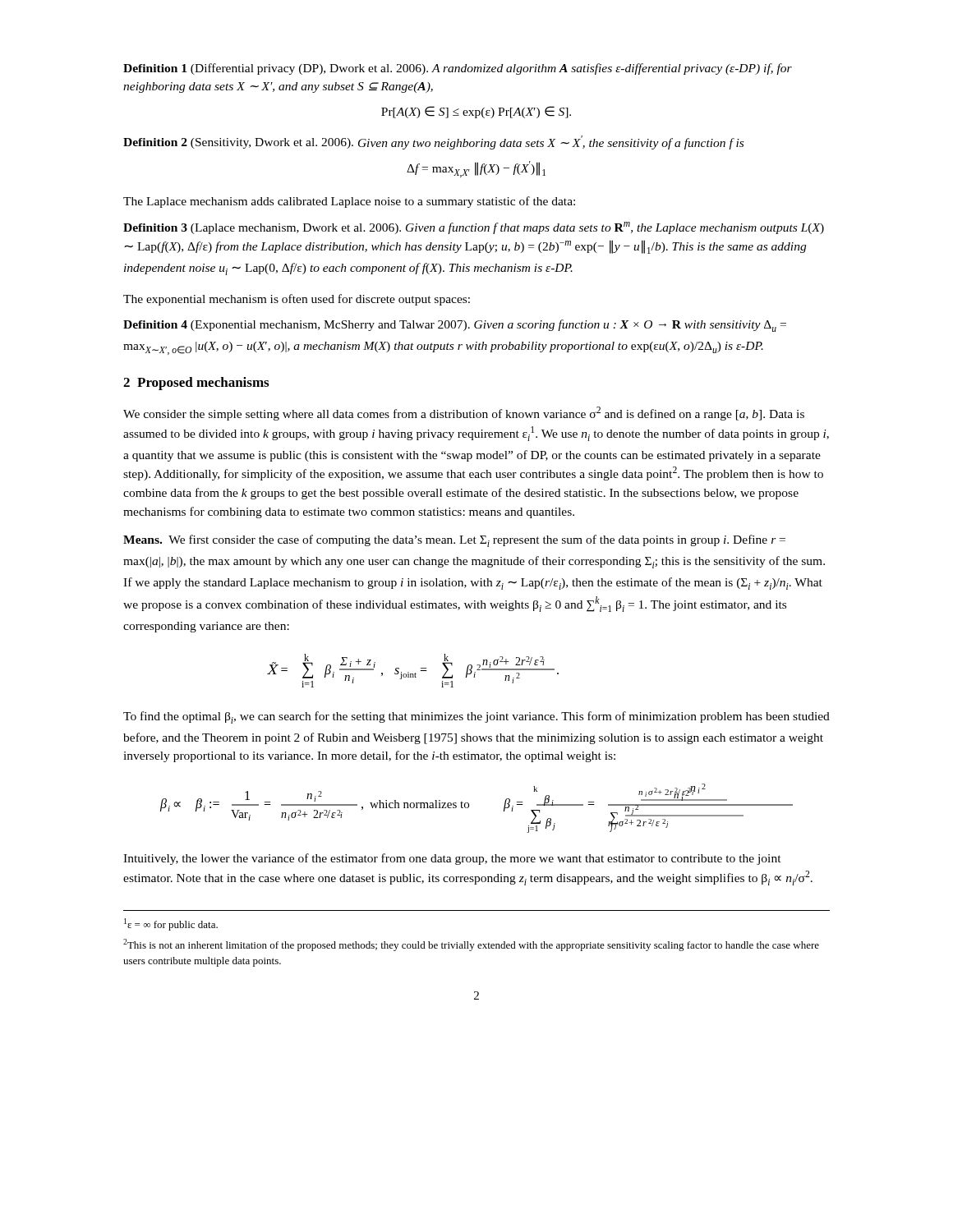This screenshot has height=1232, width=953.
Task: Point to the block beginning "The Laplace mechanism adds"
Action: (350, 201)
